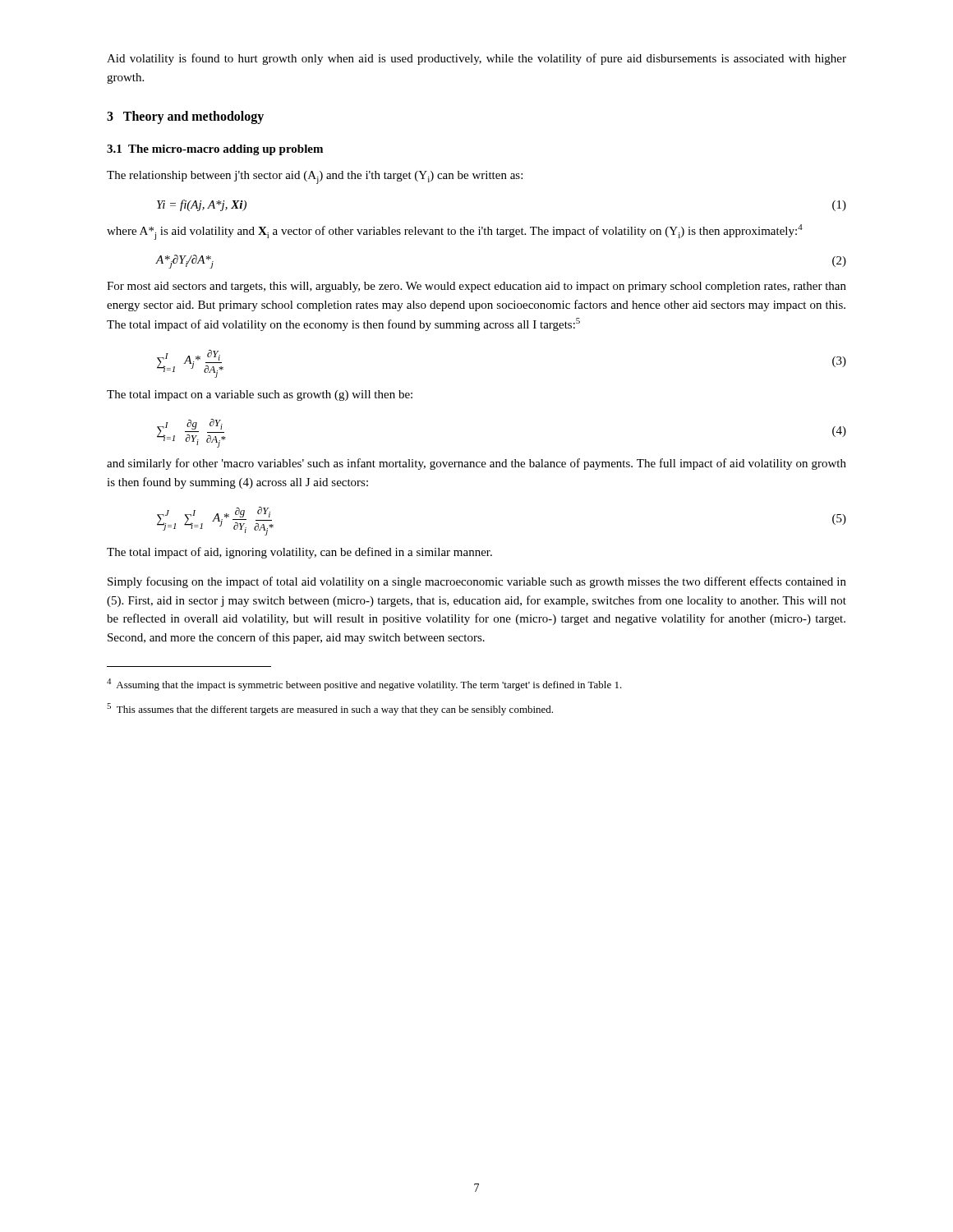Click on the region starting "∑Ii=1 ∂g ∂Yi ∂Yi"
Viewport: 953px width, 1232px height.
[x=192, y=432]
